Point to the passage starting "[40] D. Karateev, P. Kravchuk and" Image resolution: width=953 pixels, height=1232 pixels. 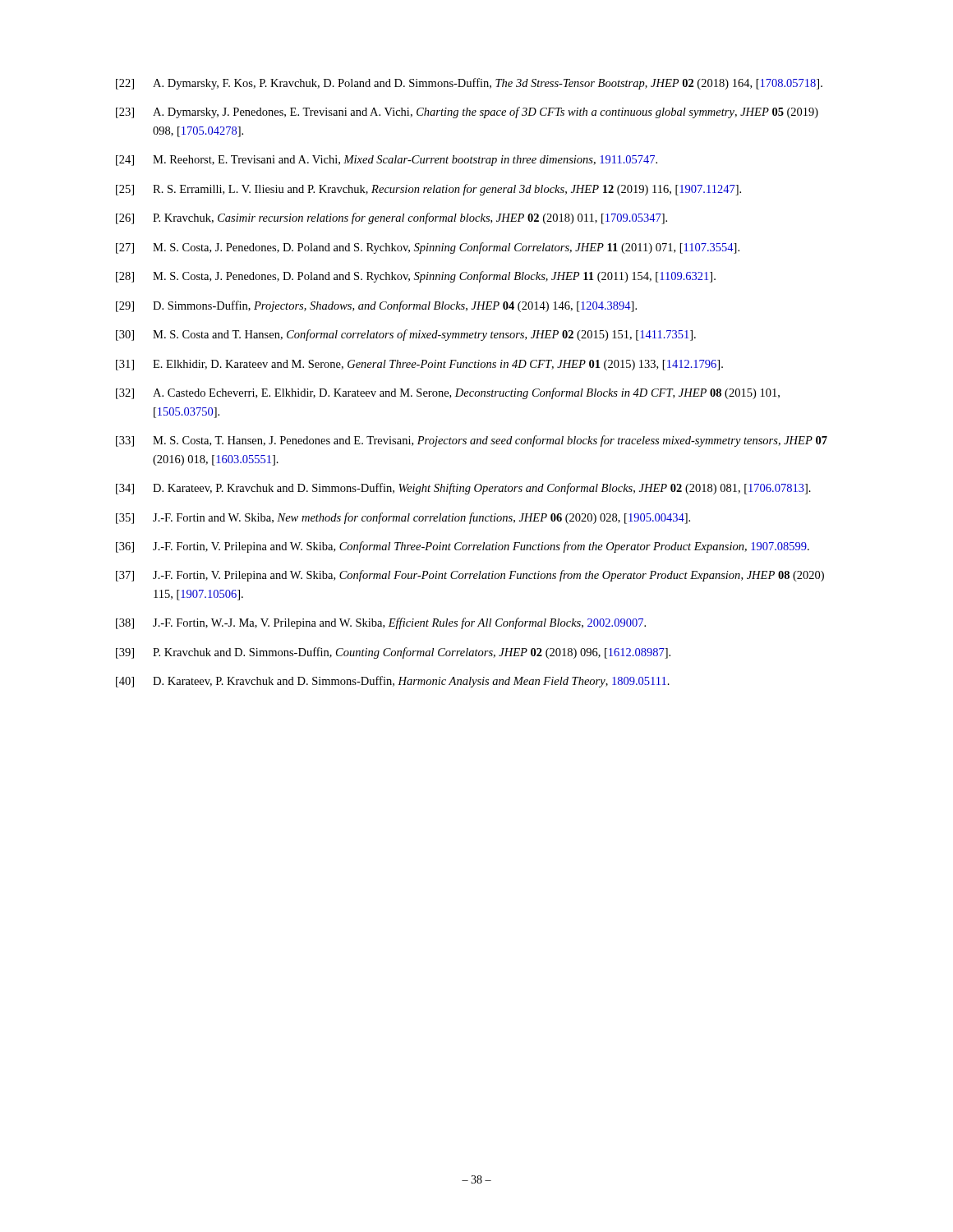point(476,681)
